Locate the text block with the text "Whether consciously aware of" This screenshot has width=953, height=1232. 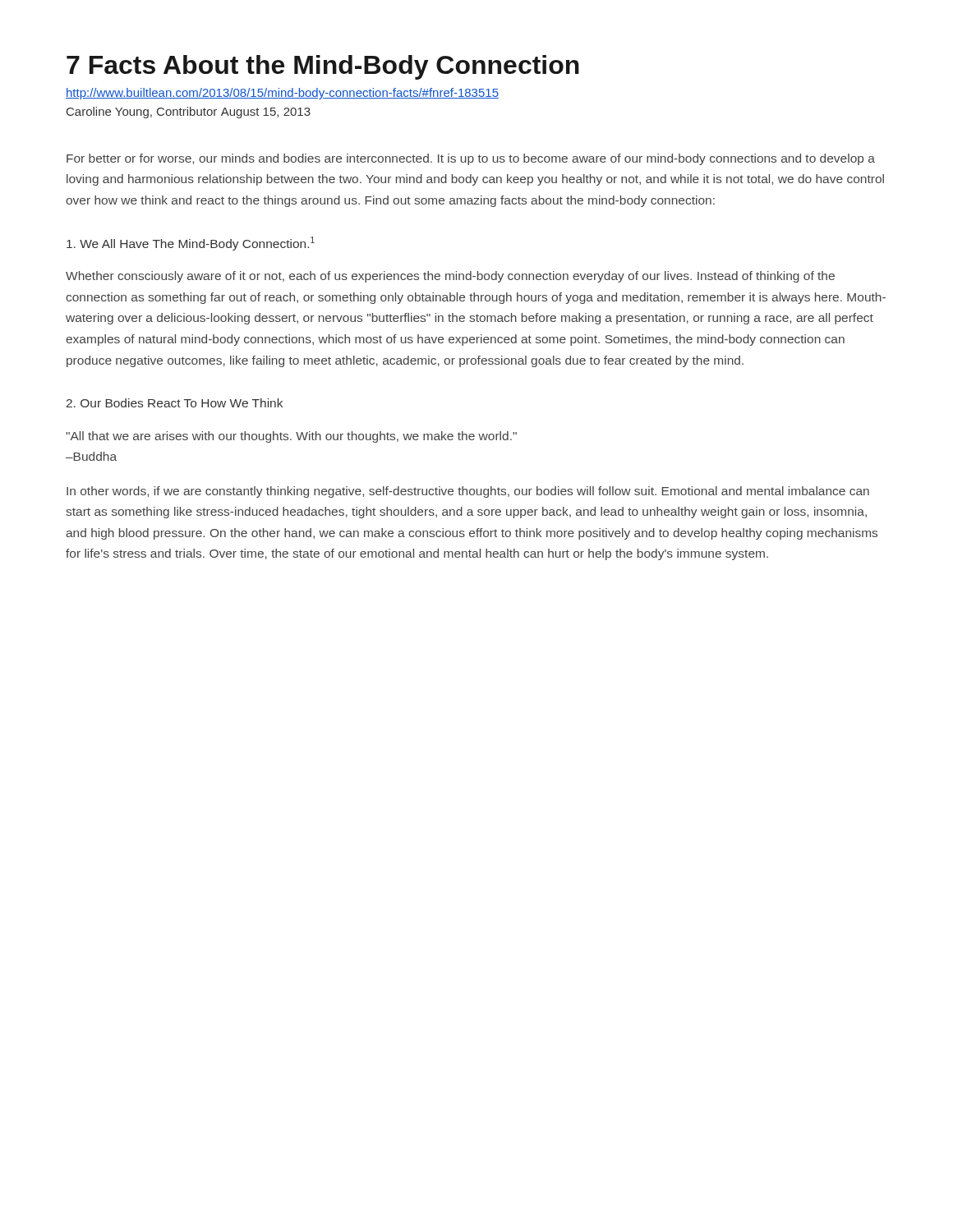(476, 318)
